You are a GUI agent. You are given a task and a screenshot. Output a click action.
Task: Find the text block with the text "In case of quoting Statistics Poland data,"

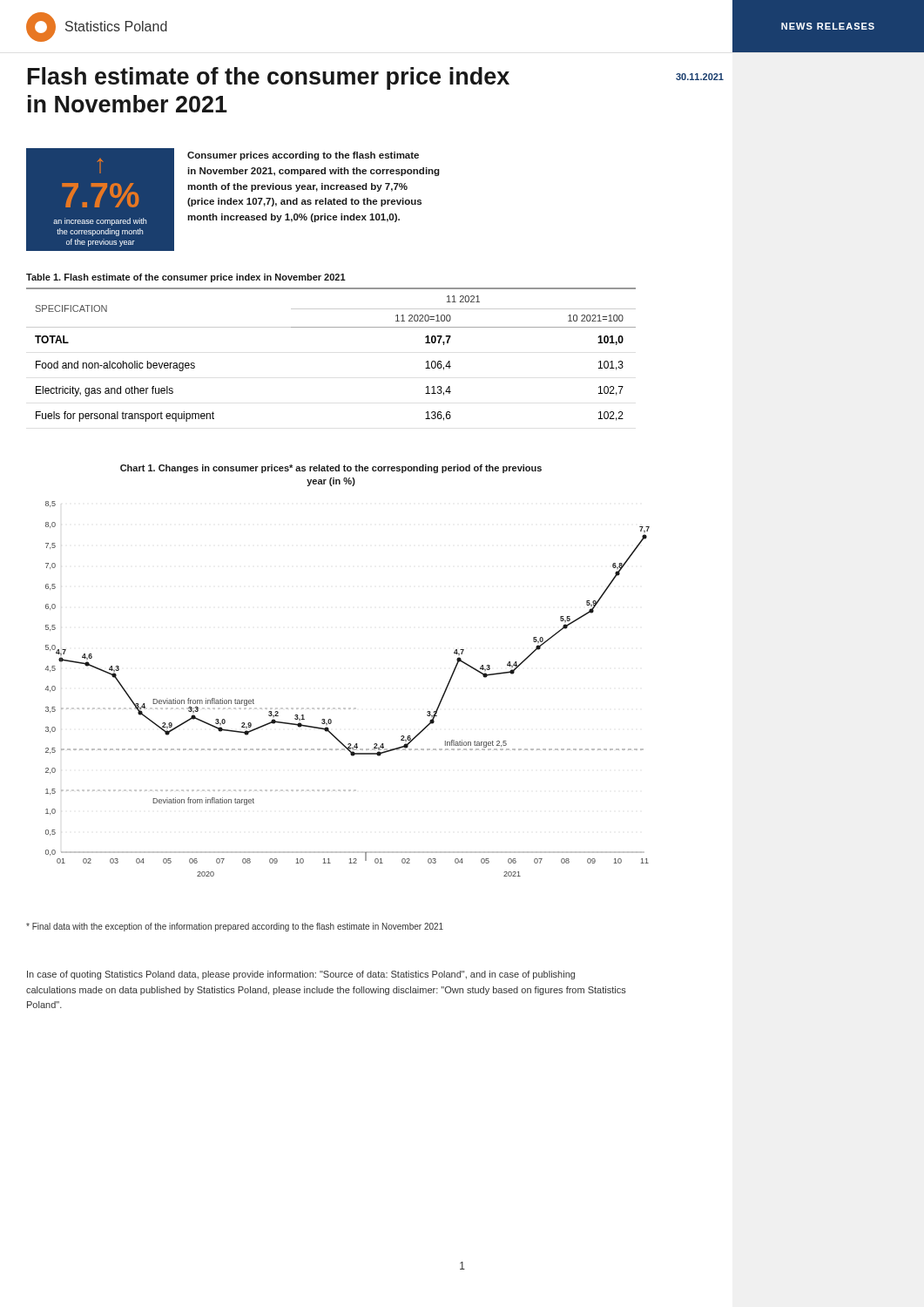pos(326,989)
